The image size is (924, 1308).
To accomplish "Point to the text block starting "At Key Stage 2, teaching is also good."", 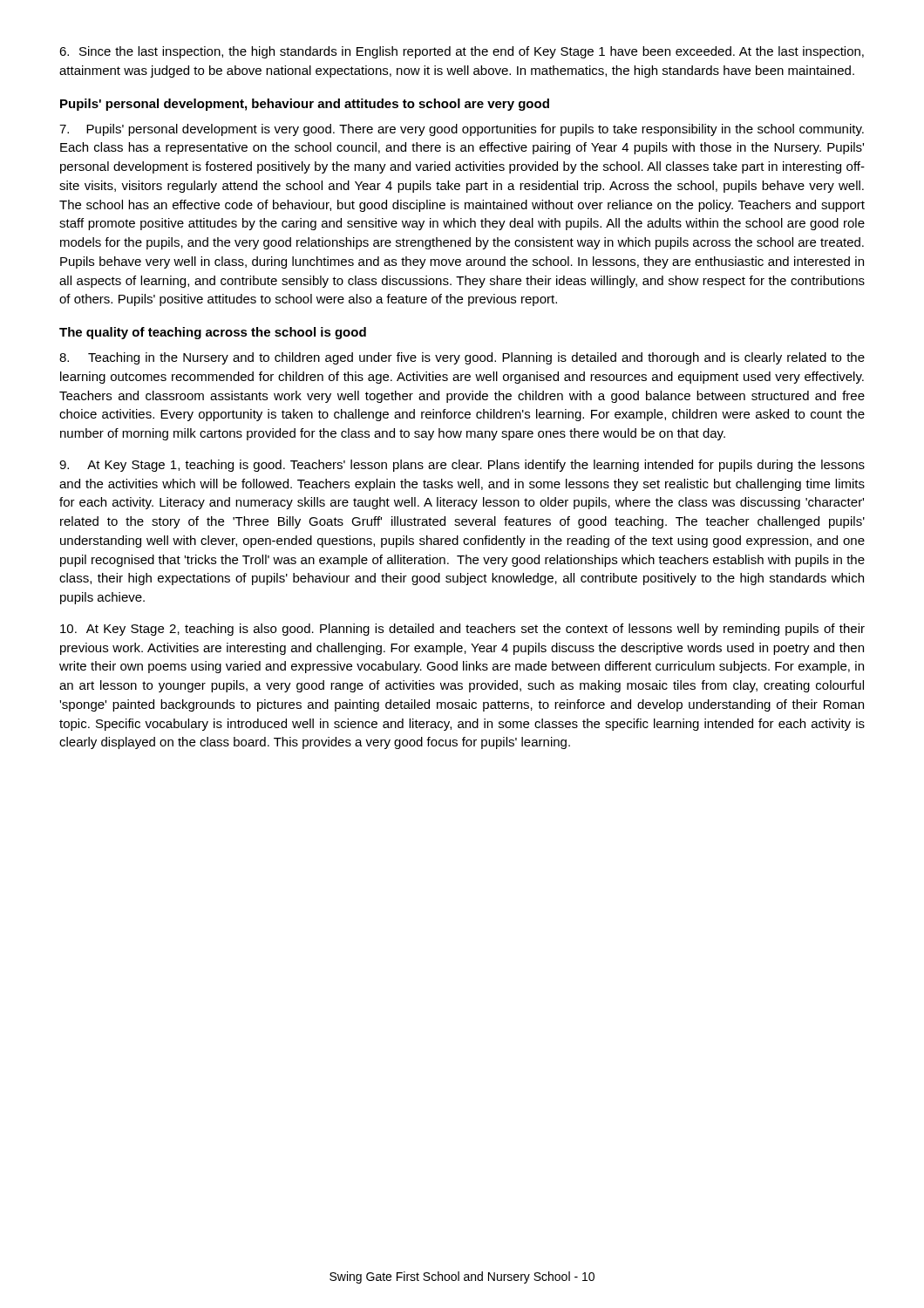I will (x=462, y=685).
